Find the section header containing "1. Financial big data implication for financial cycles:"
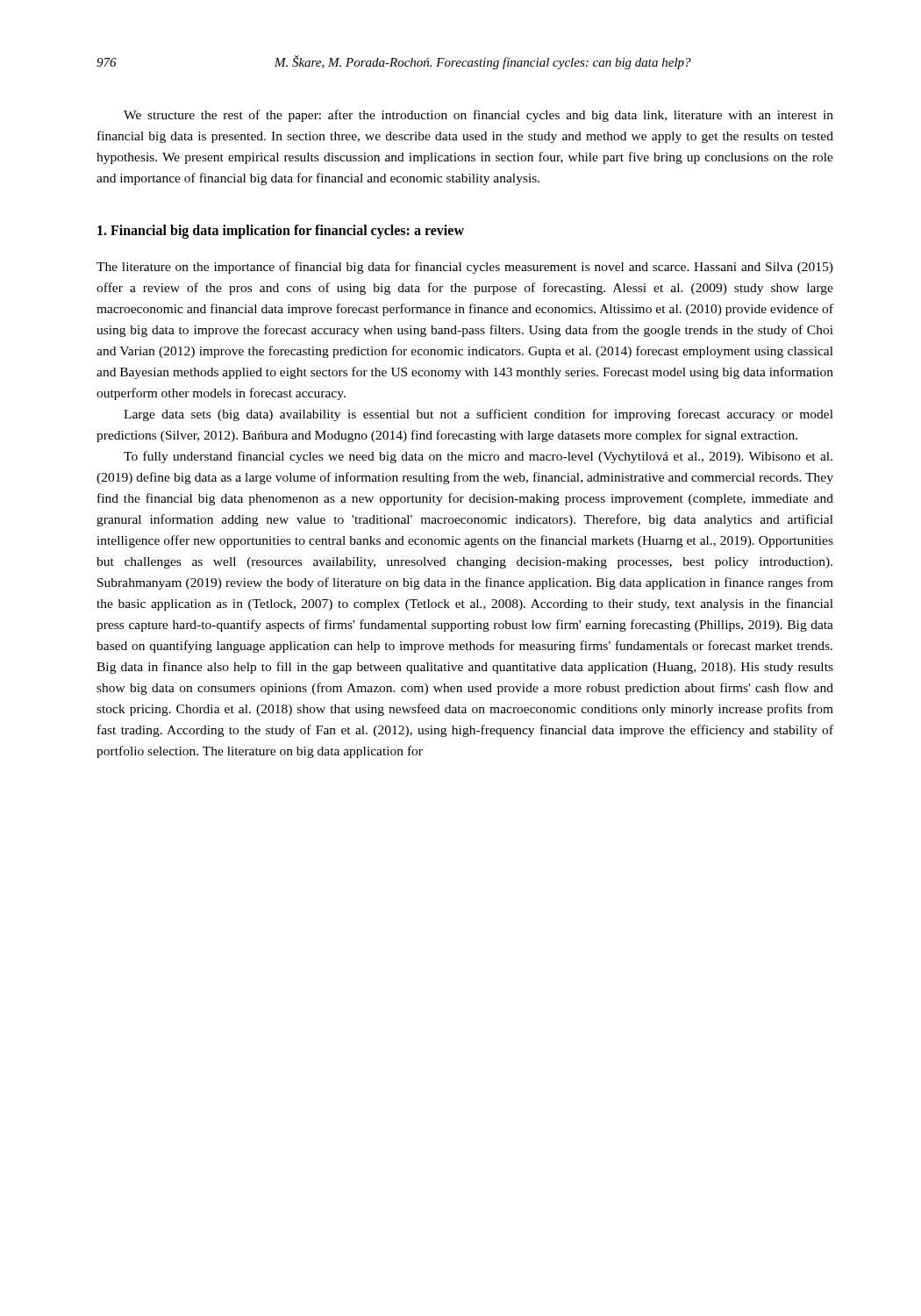Image resolution: width=921 pixels, height=1316 pixels. pyautogui.click(x=280, y=231)
